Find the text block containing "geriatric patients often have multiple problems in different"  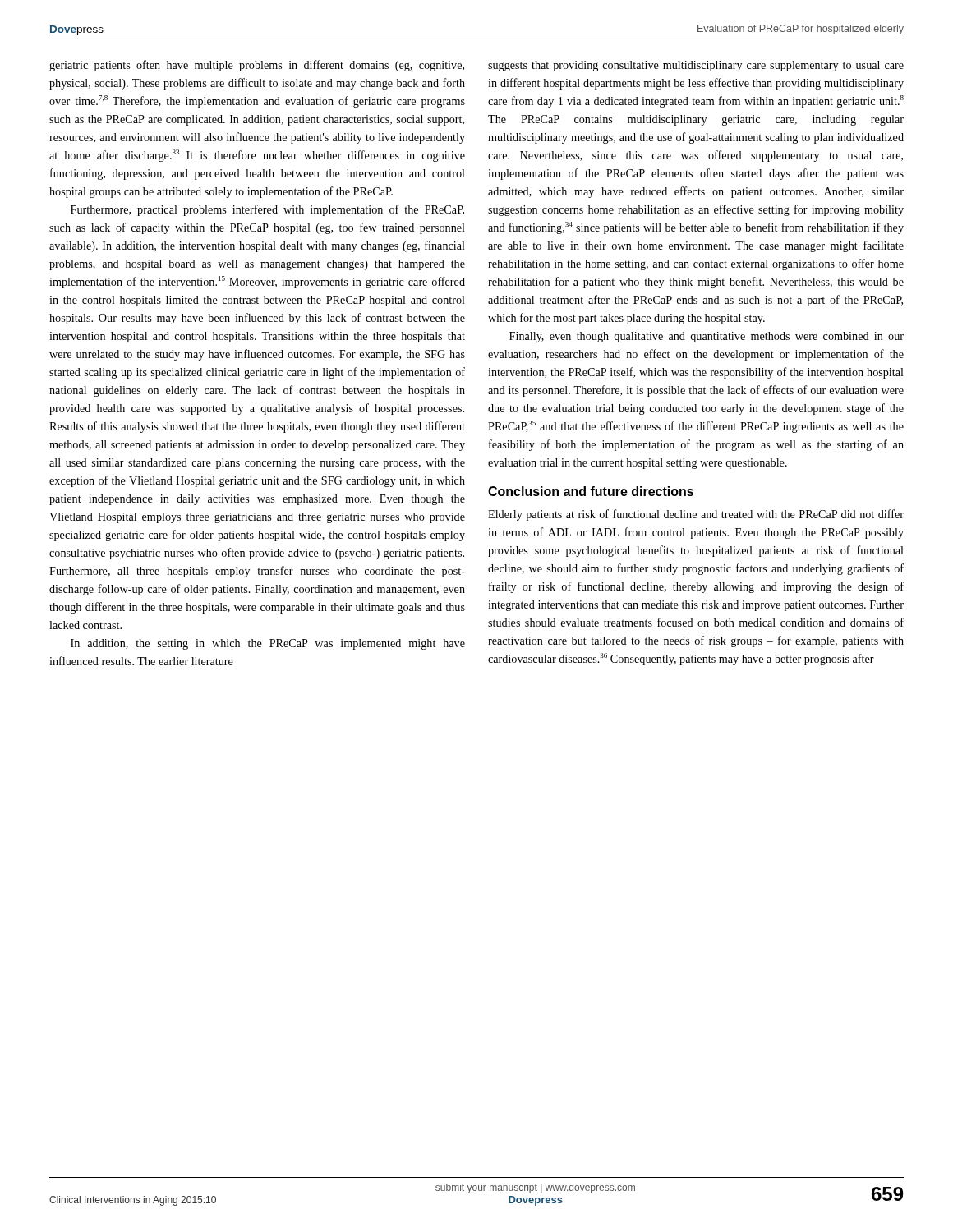coord(257,128)
